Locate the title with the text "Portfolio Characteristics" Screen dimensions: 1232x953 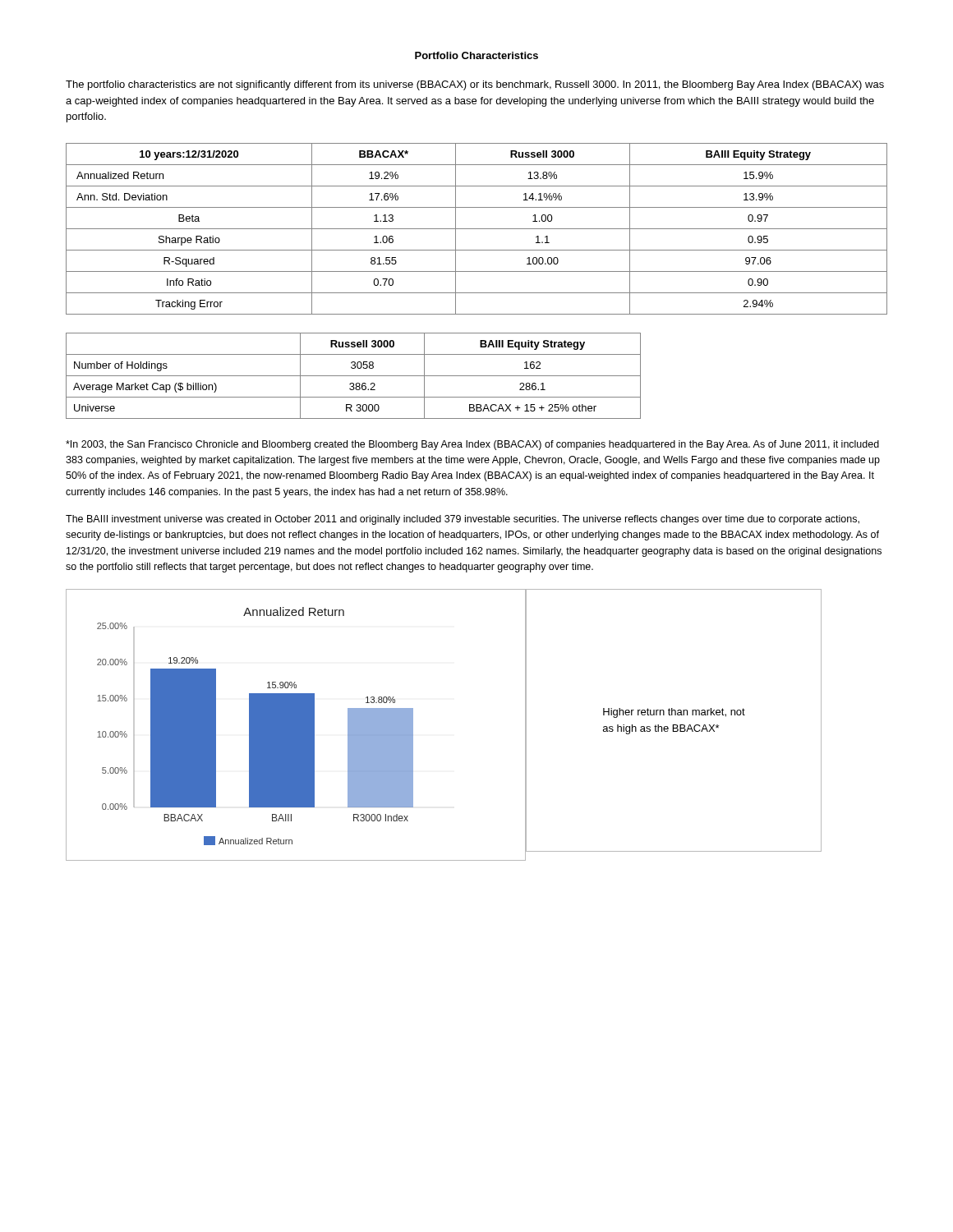coord(476,55)
